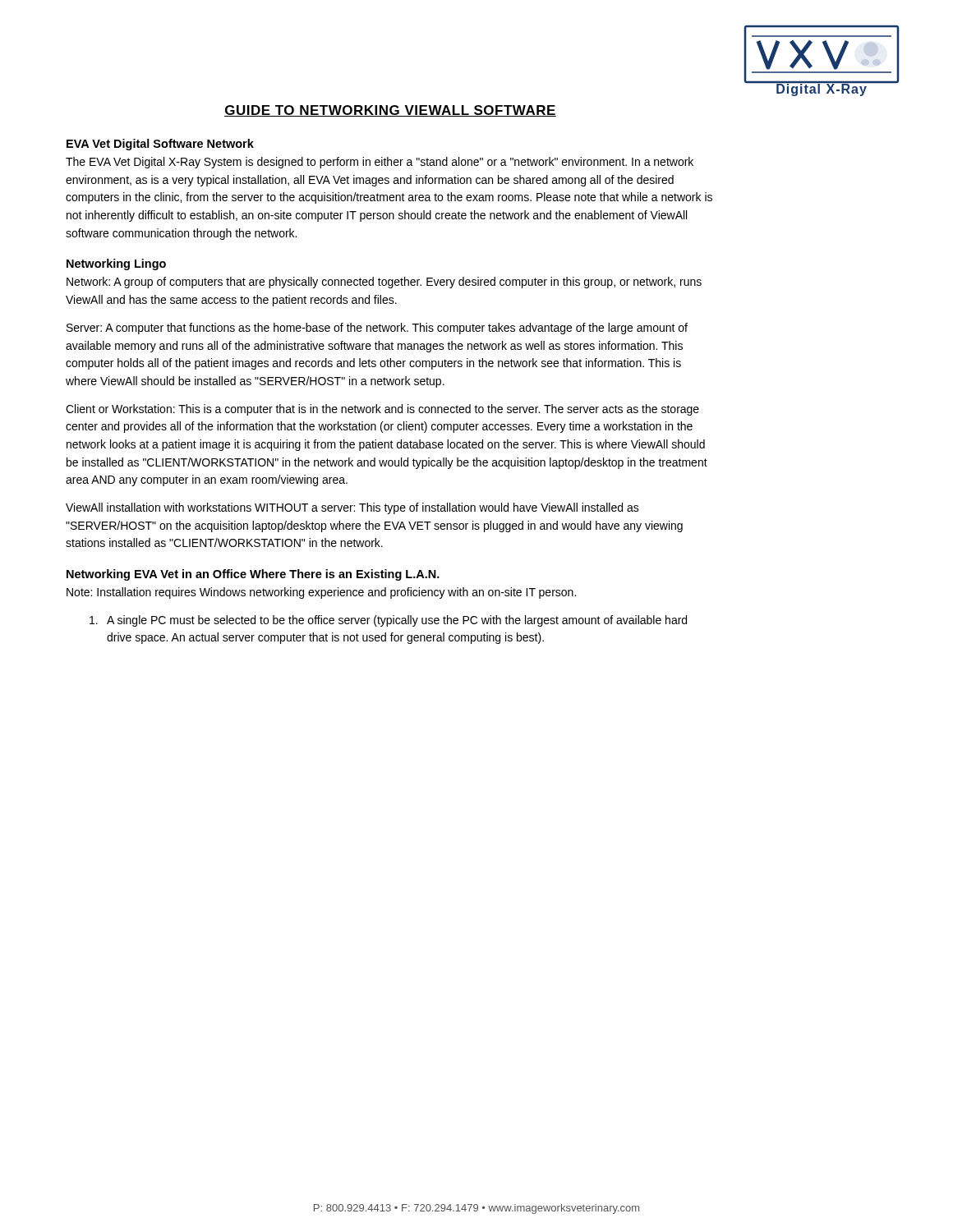Click on the text block with the text "The EVA Vet Digital X-Ray System"
This screenshot has width=953, height=1232.
coord(389,197)
